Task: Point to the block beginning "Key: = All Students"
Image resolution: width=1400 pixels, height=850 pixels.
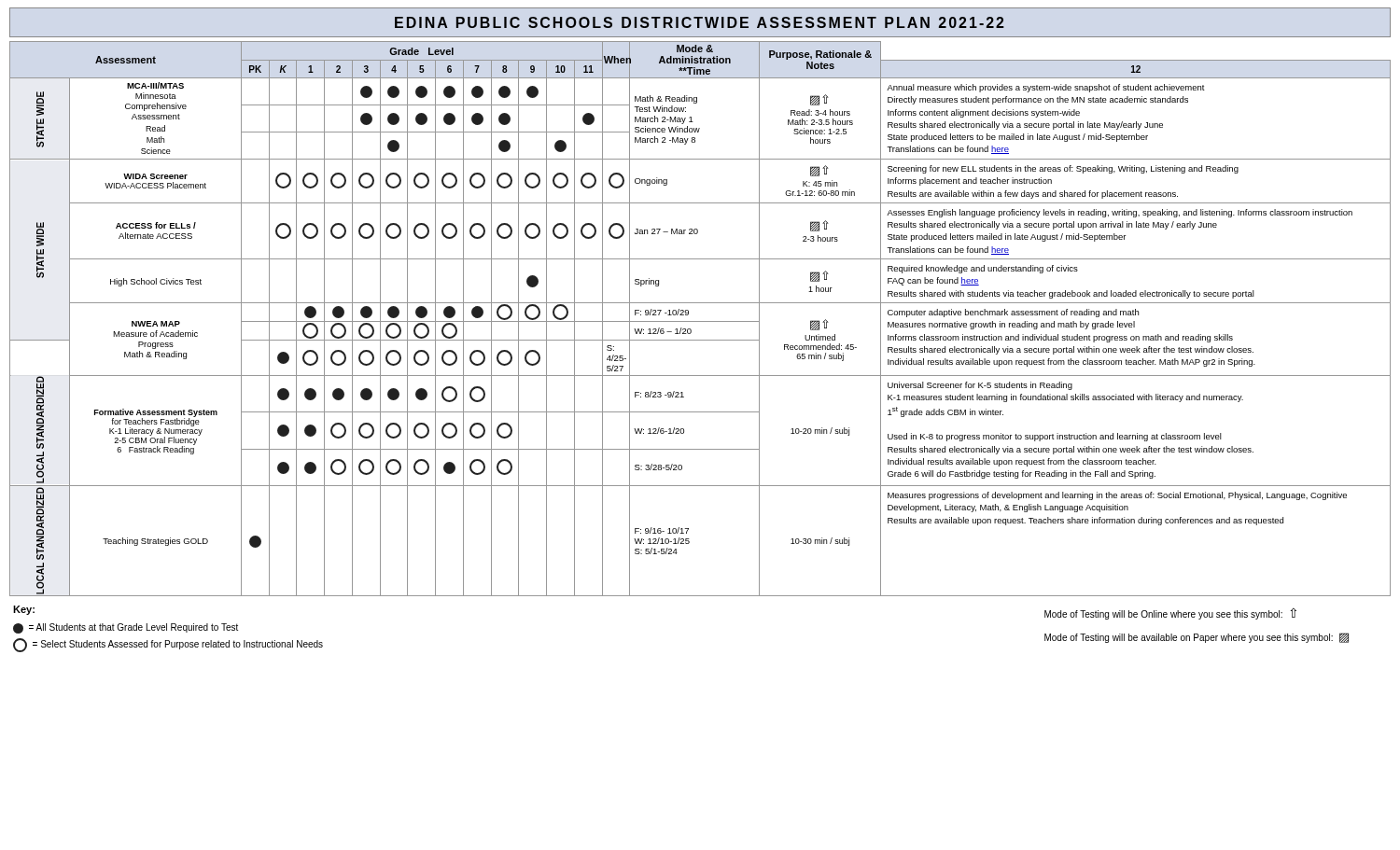Action: pyautogui.click(x=168, y=627)
